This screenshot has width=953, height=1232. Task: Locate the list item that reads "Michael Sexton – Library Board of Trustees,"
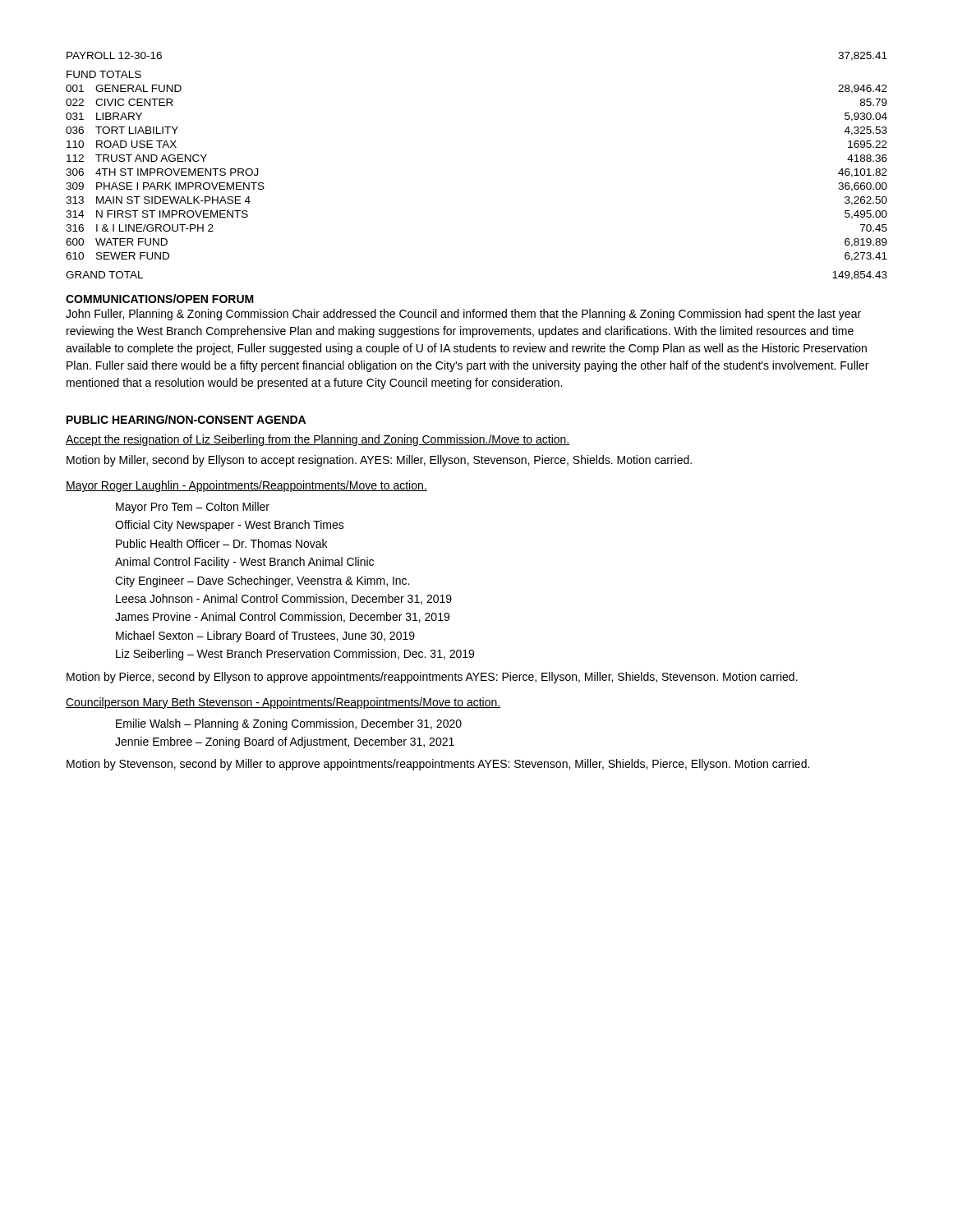tap(265, 636)
